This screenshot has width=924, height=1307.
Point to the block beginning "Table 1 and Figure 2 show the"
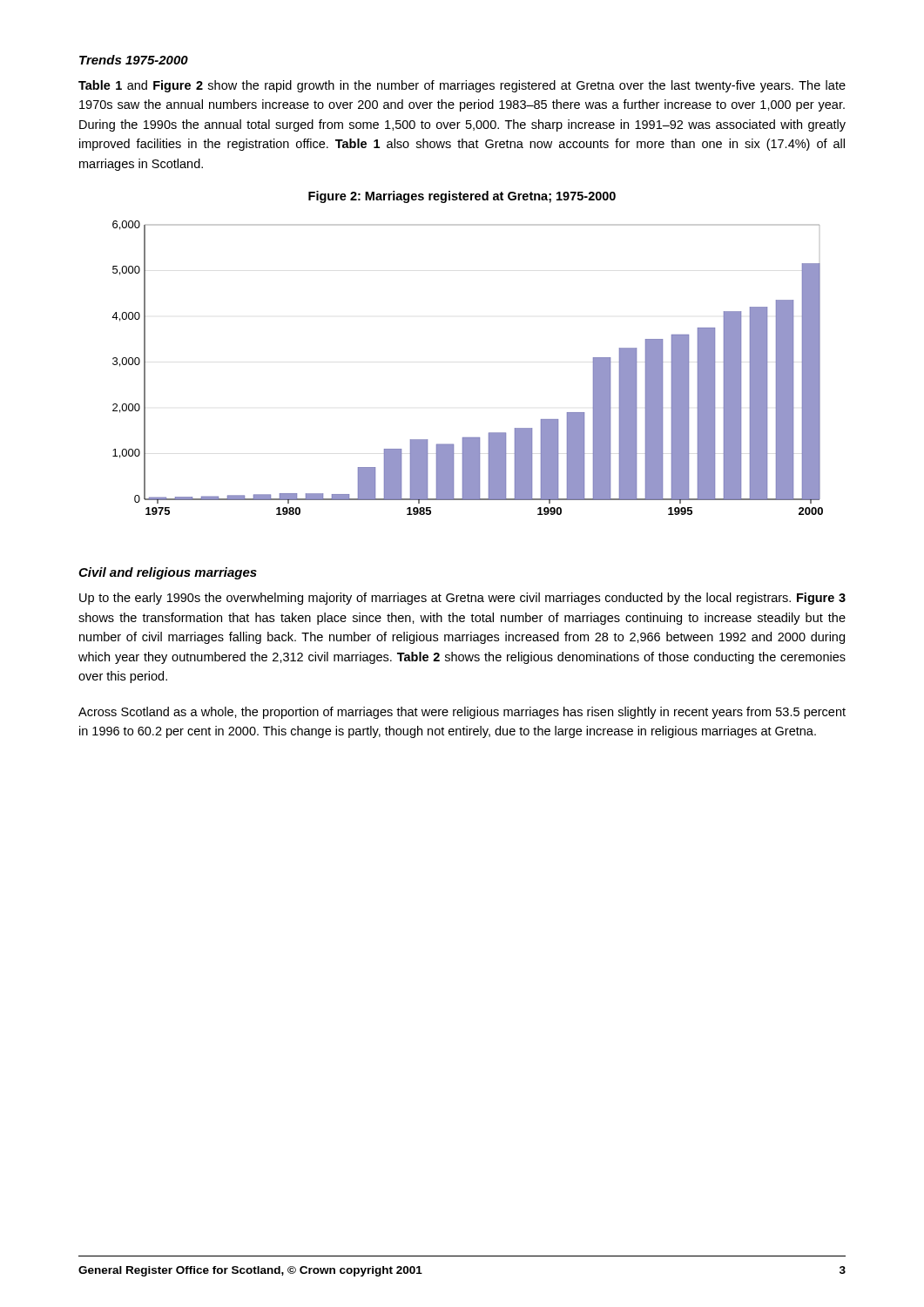(x=462, y=125)
